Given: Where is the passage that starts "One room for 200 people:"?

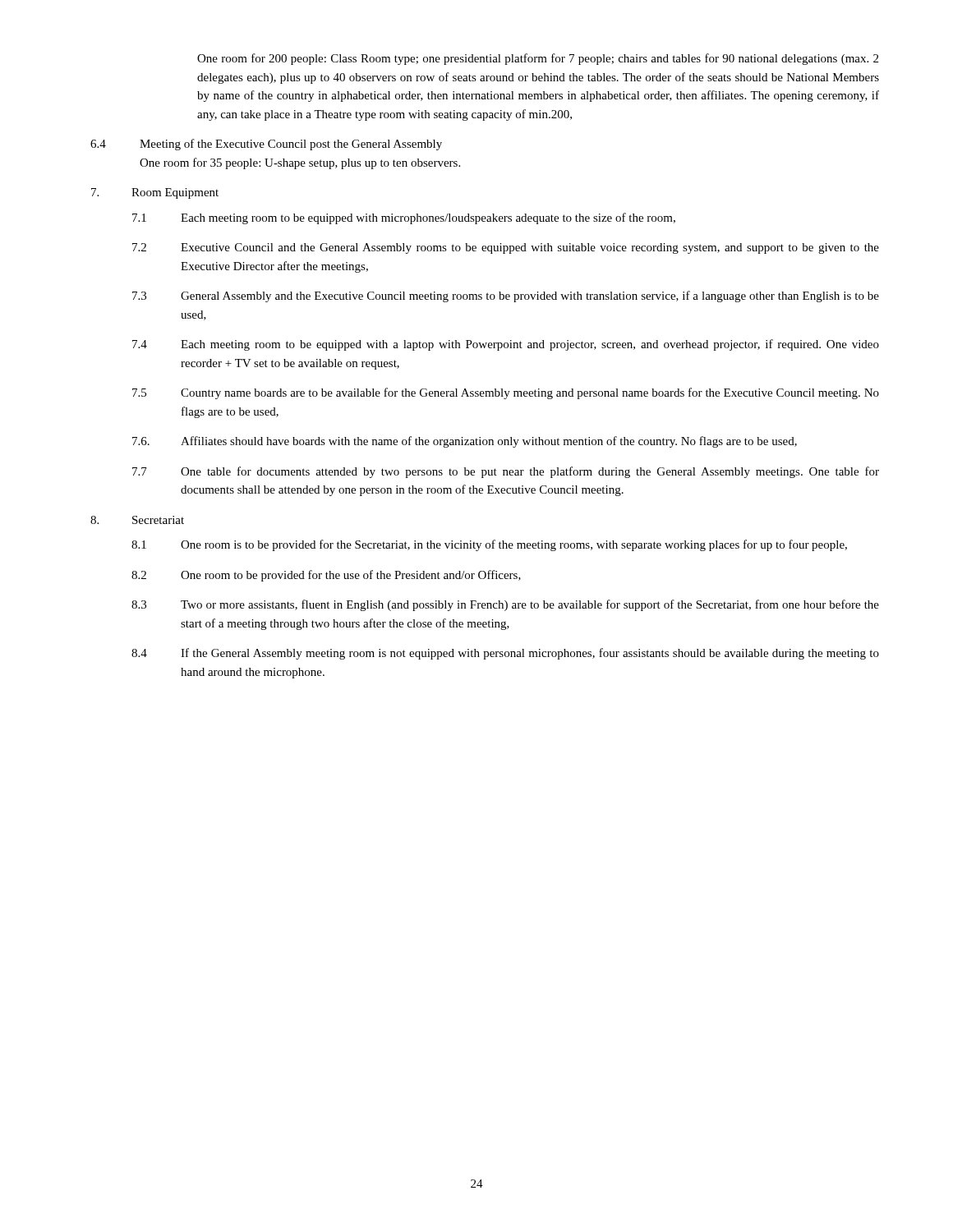Looking at the screenshot, I should [x=538, y=86].
